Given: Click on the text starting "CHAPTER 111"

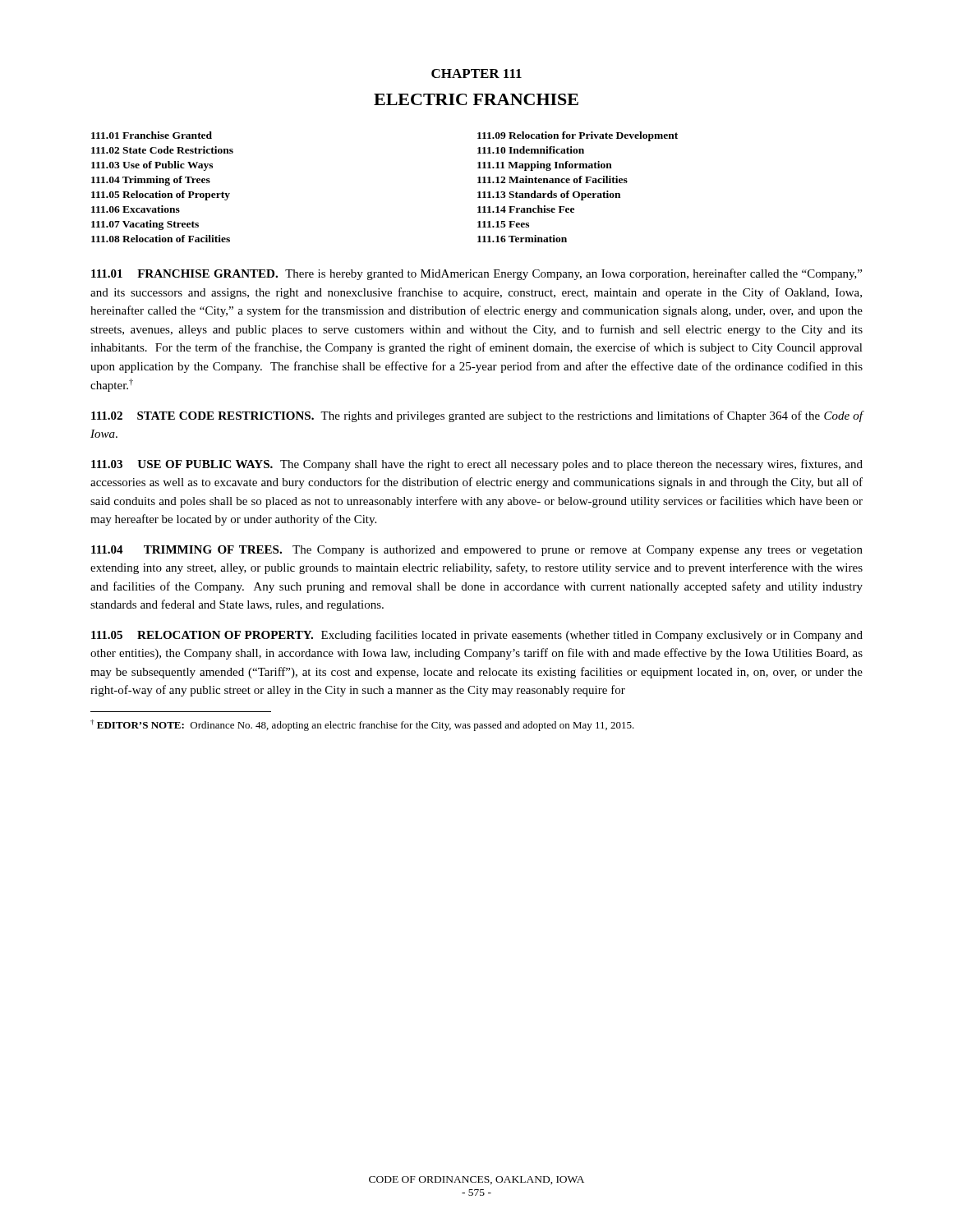Looking at the screenshot, I should (x=476, y=73).
